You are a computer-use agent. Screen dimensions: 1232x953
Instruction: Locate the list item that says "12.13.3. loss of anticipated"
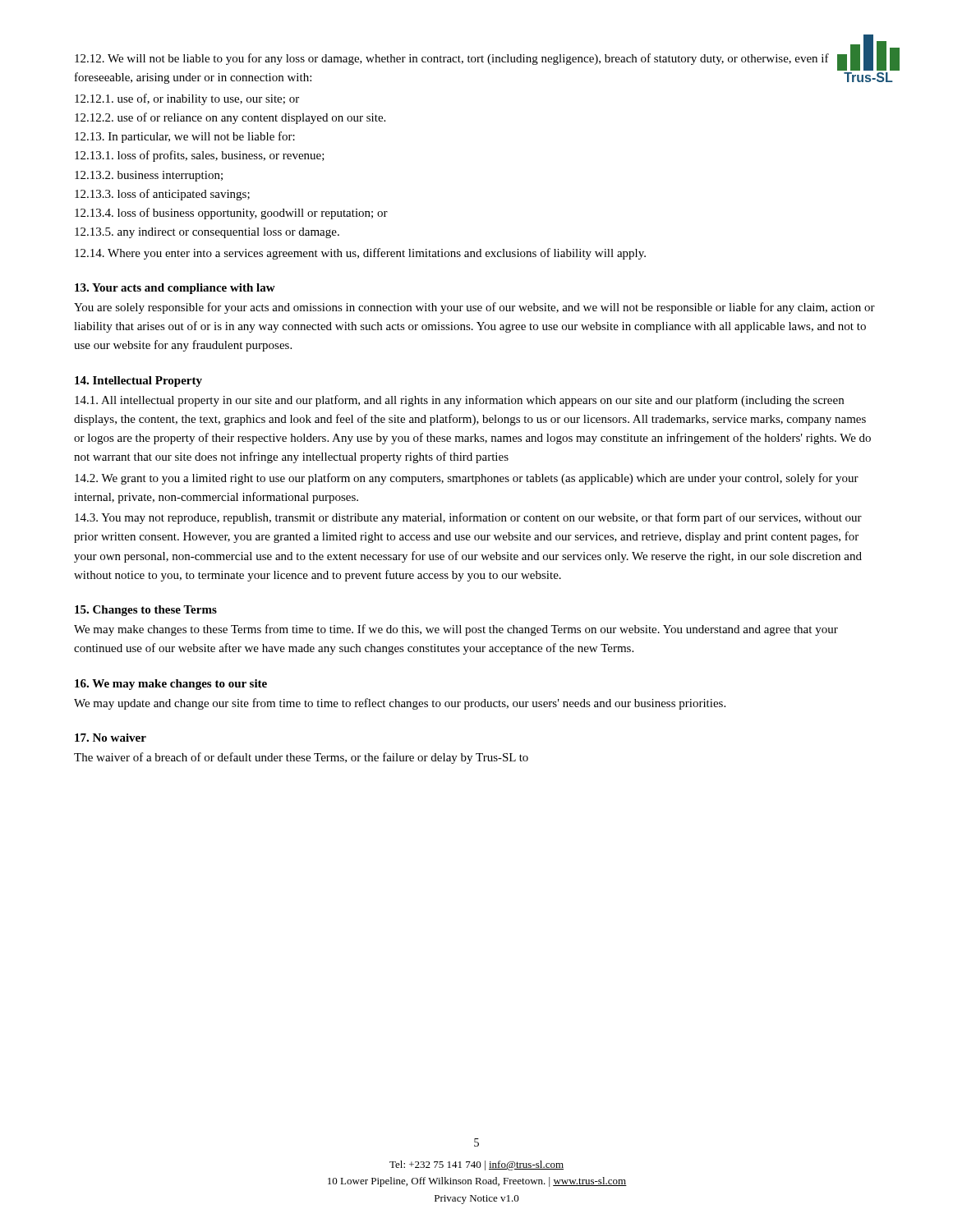162,194
